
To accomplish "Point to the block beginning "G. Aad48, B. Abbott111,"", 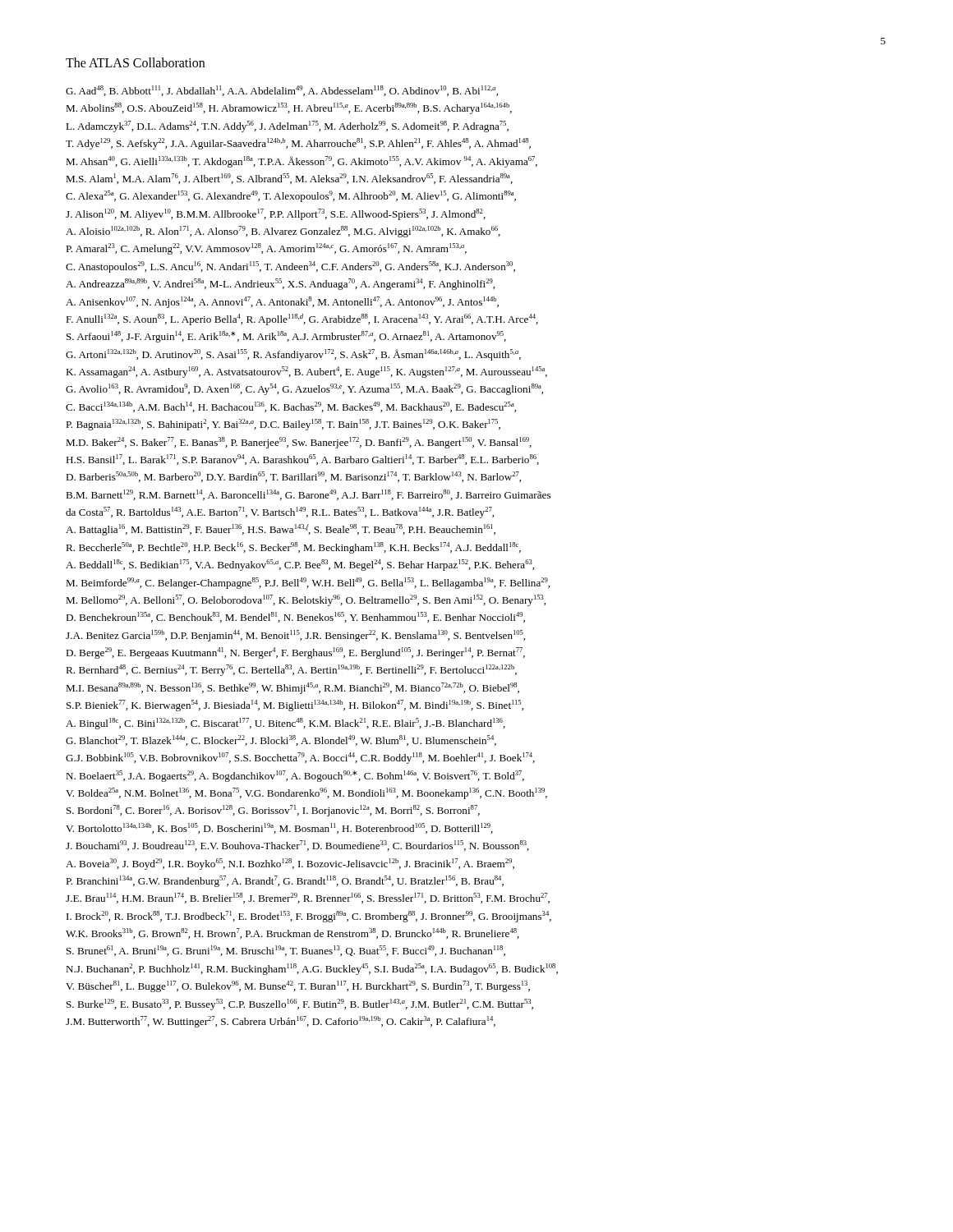I will coord(312,555).
